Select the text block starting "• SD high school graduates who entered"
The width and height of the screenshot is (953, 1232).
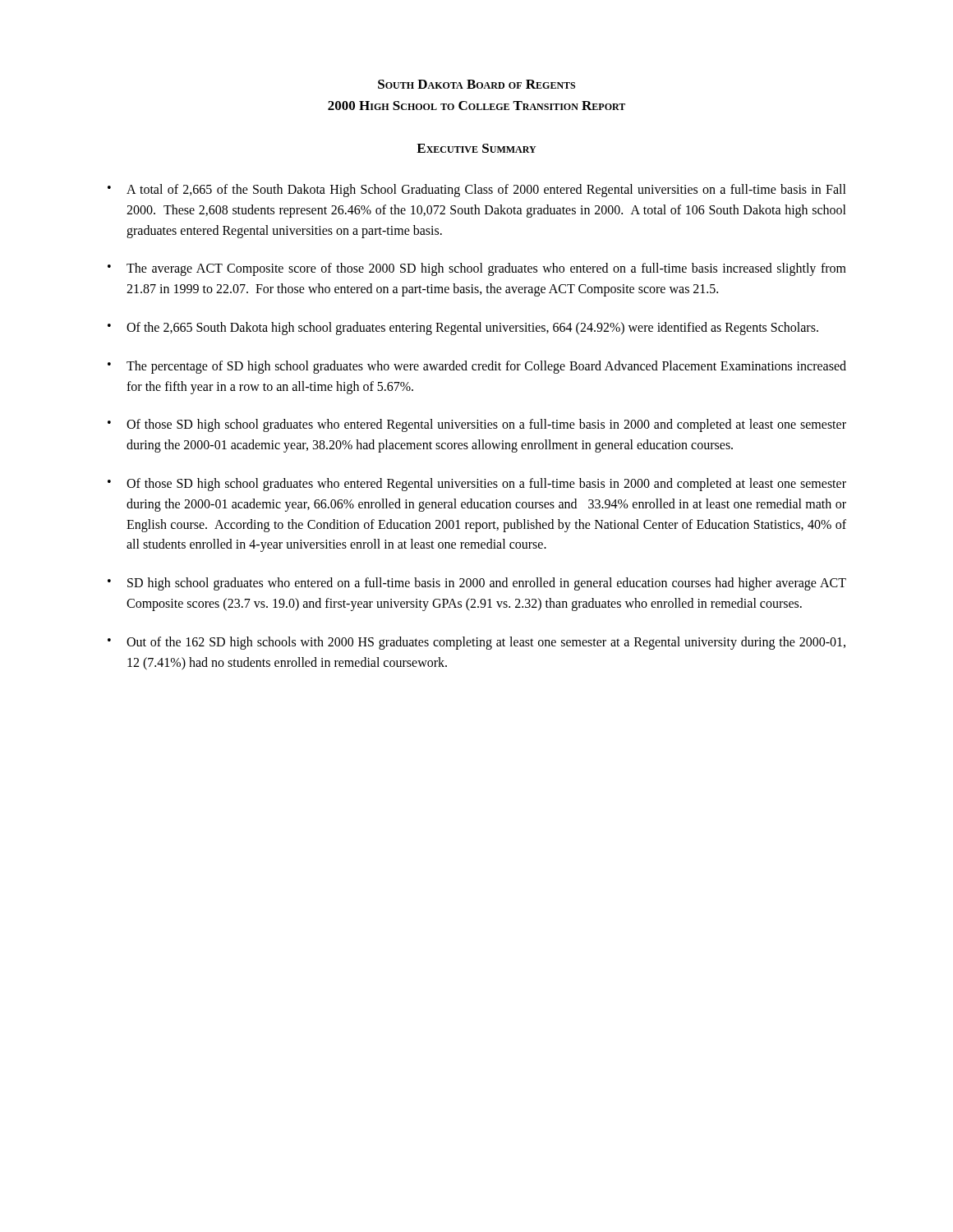[476, 594]
